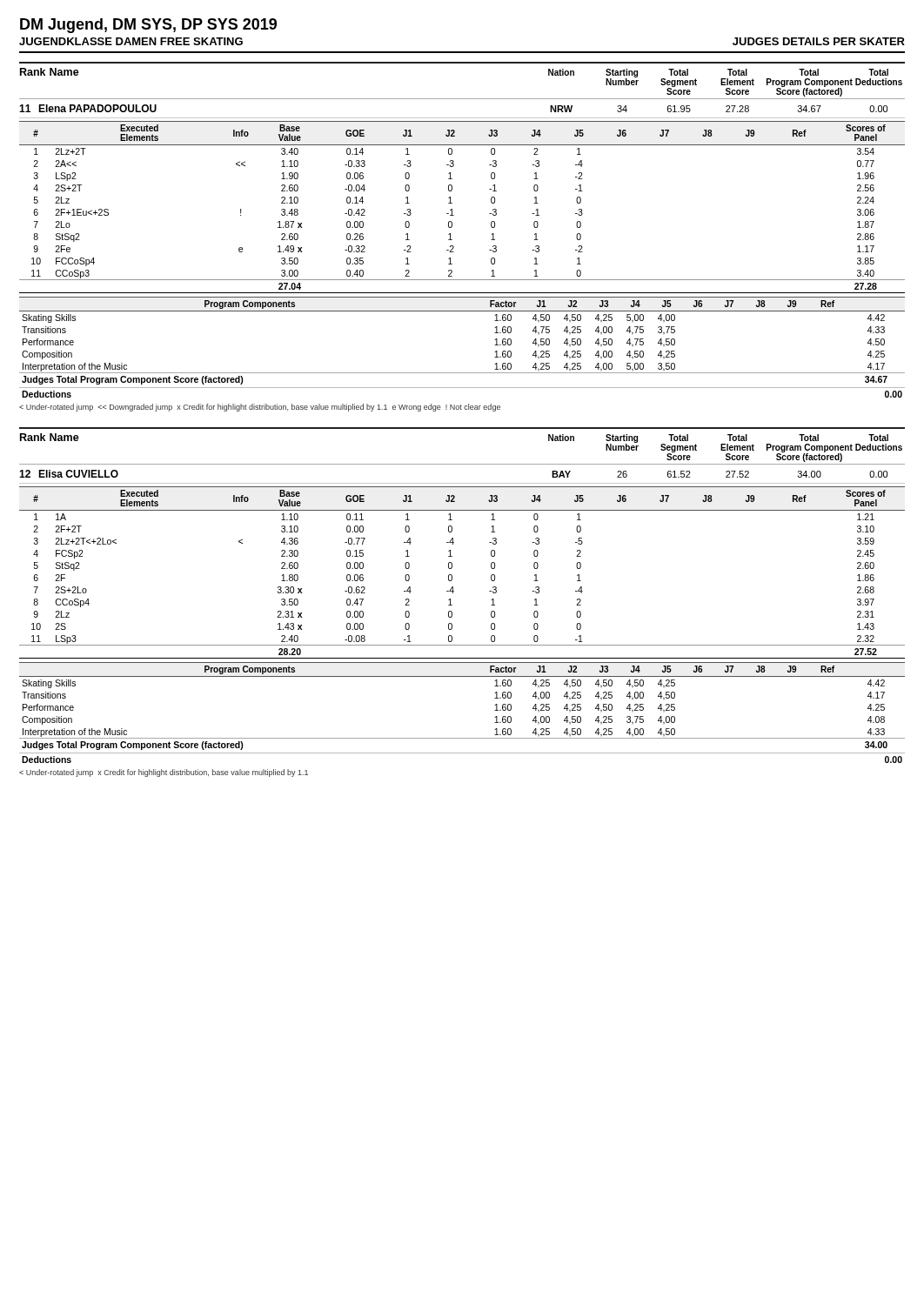The width and height of the screenshot is (924, 1305).
Task: Select the footnote that reads "< Under-rotated jump x Credit"
Action: point(164,773)
